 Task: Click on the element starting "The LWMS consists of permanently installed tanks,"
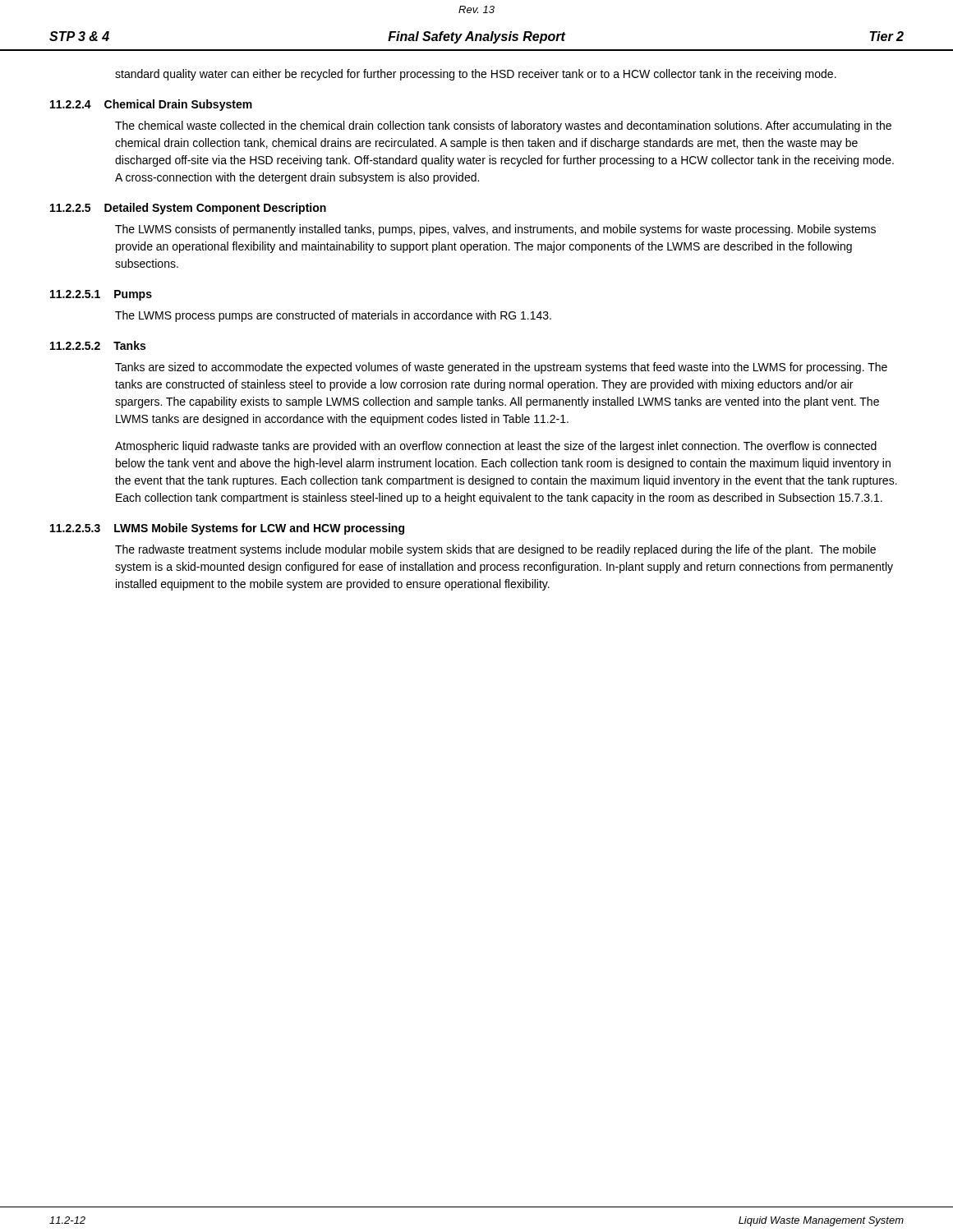click(x=496, y=246)
